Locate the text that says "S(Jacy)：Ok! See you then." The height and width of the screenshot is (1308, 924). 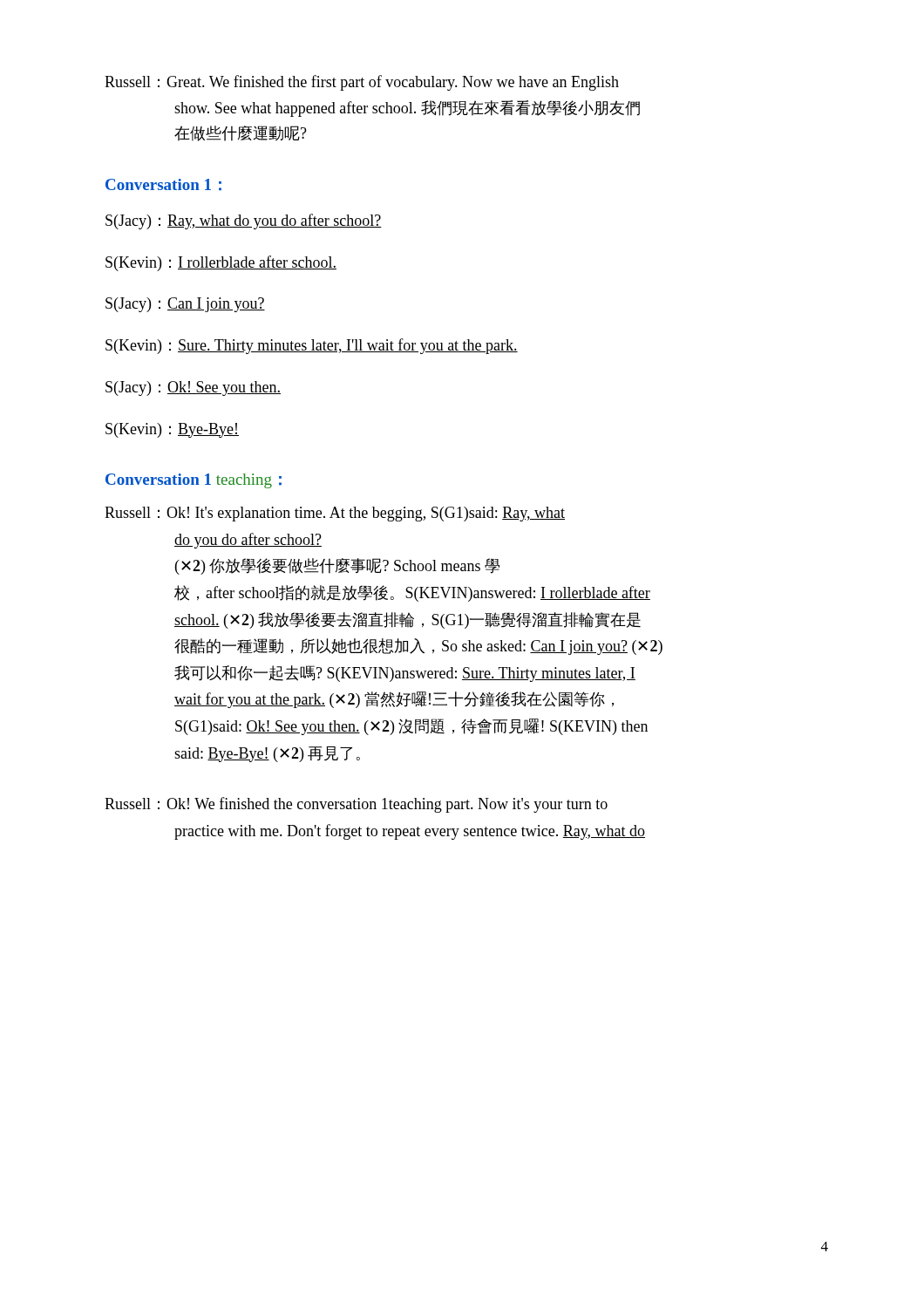(x=193, y=387)
